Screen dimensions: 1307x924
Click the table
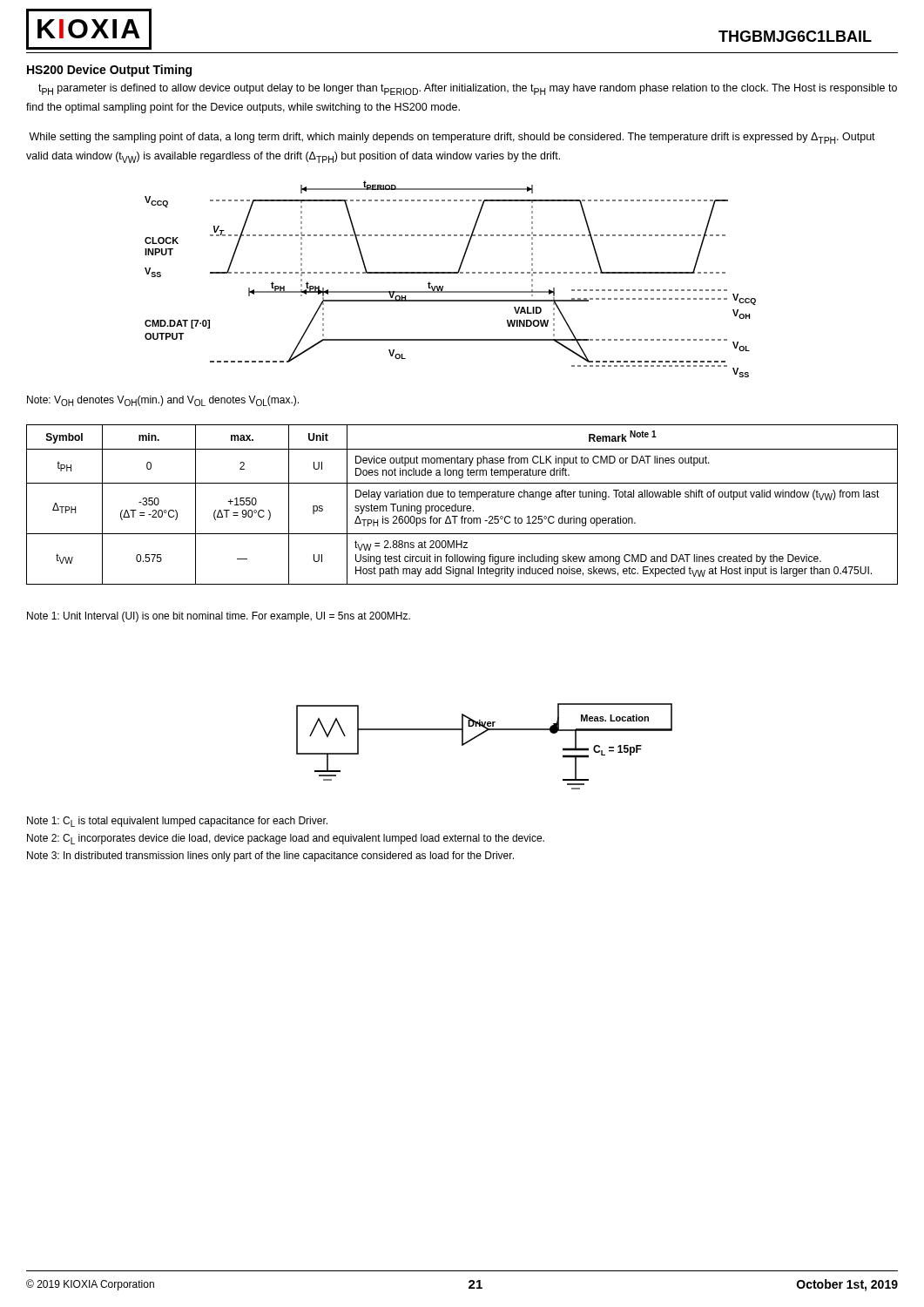[462, 499]
